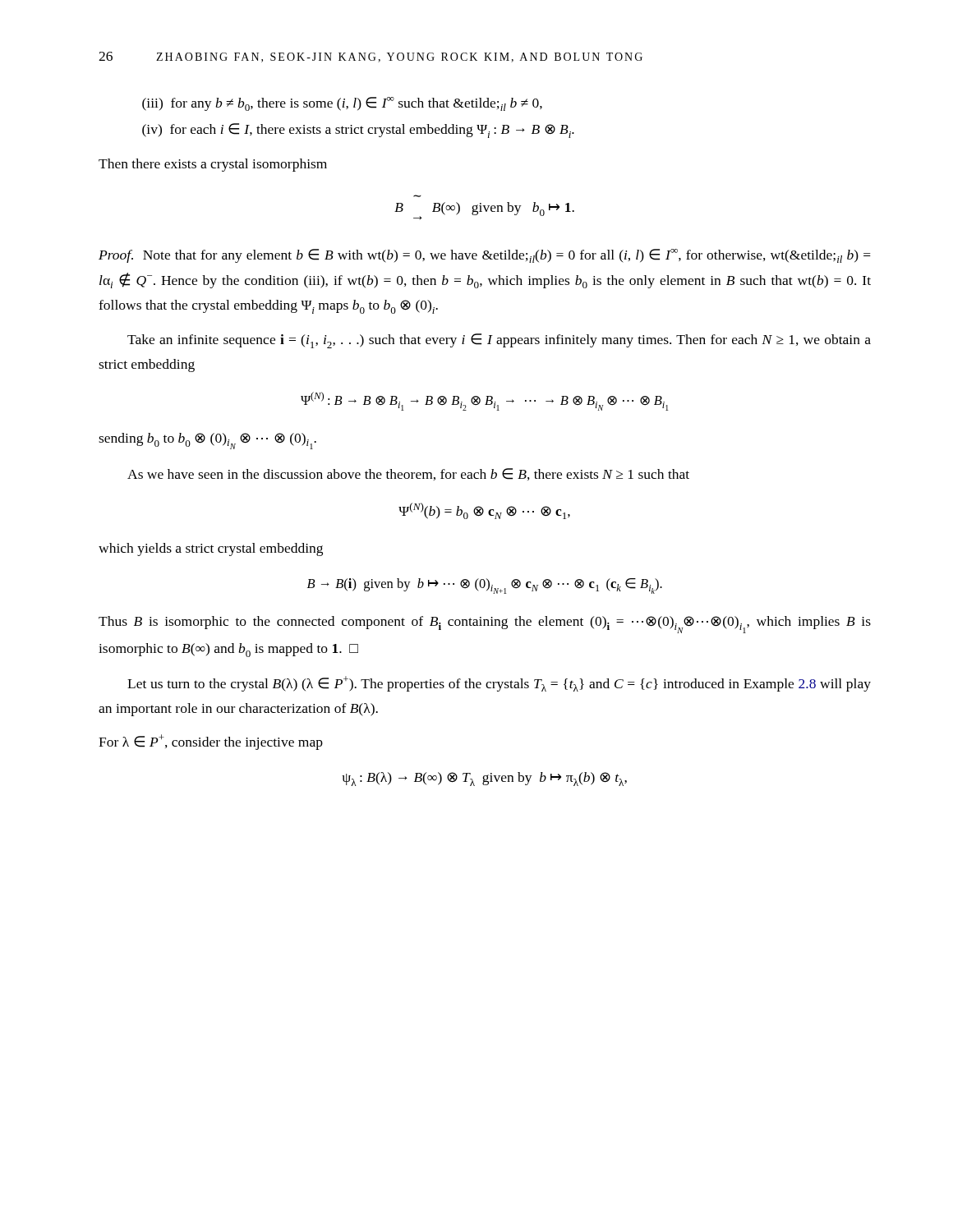
Task: Where is the passage that starts "As we have seen in the"?
Action: coord(485,475)
